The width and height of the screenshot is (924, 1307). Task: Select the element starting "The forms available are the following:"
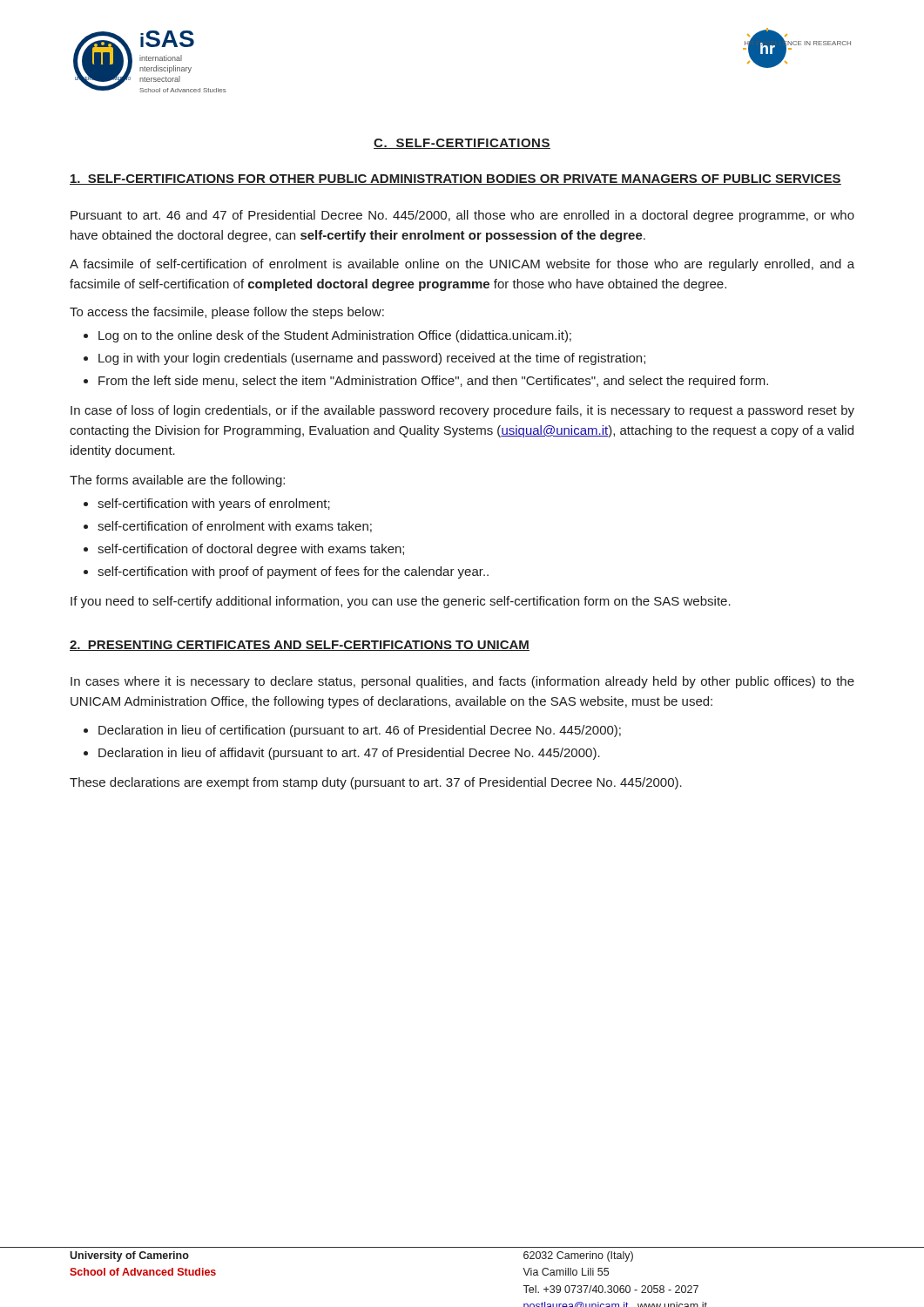[178, 479]
